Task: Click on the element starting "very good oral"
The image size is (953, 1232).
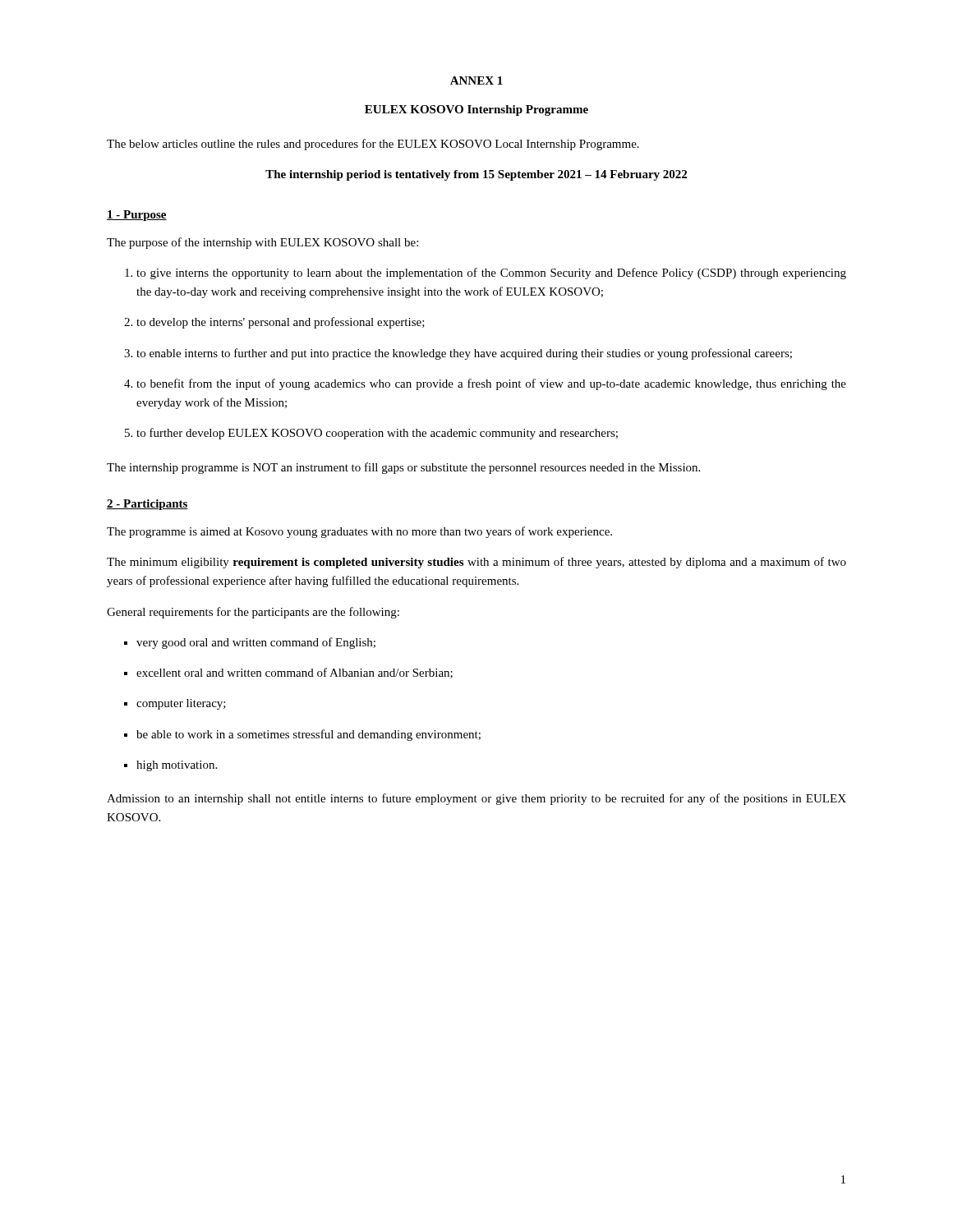Action: tap(250, 643)
